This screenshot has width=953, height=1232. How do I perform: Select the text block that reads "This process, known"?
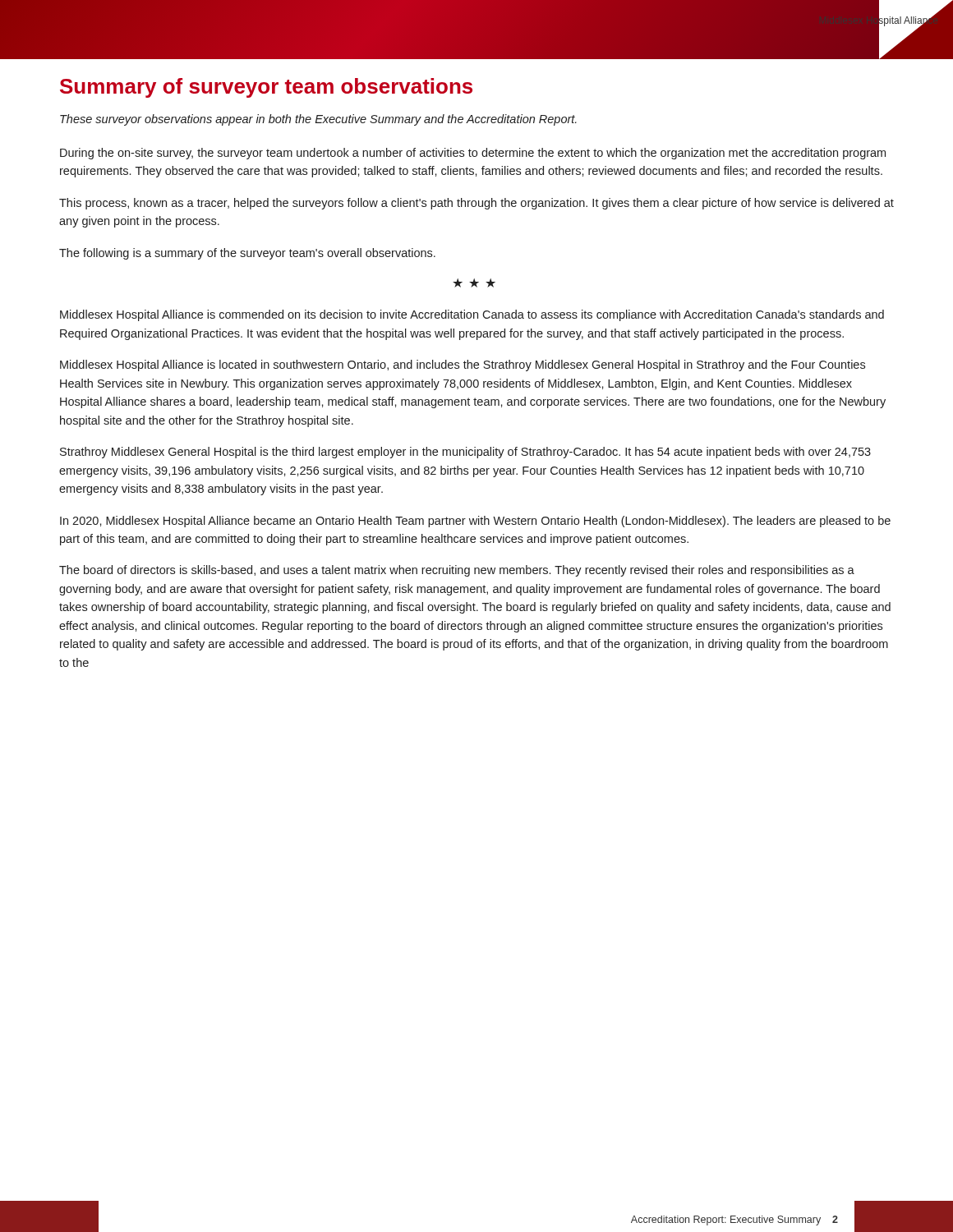pos(476,212)
